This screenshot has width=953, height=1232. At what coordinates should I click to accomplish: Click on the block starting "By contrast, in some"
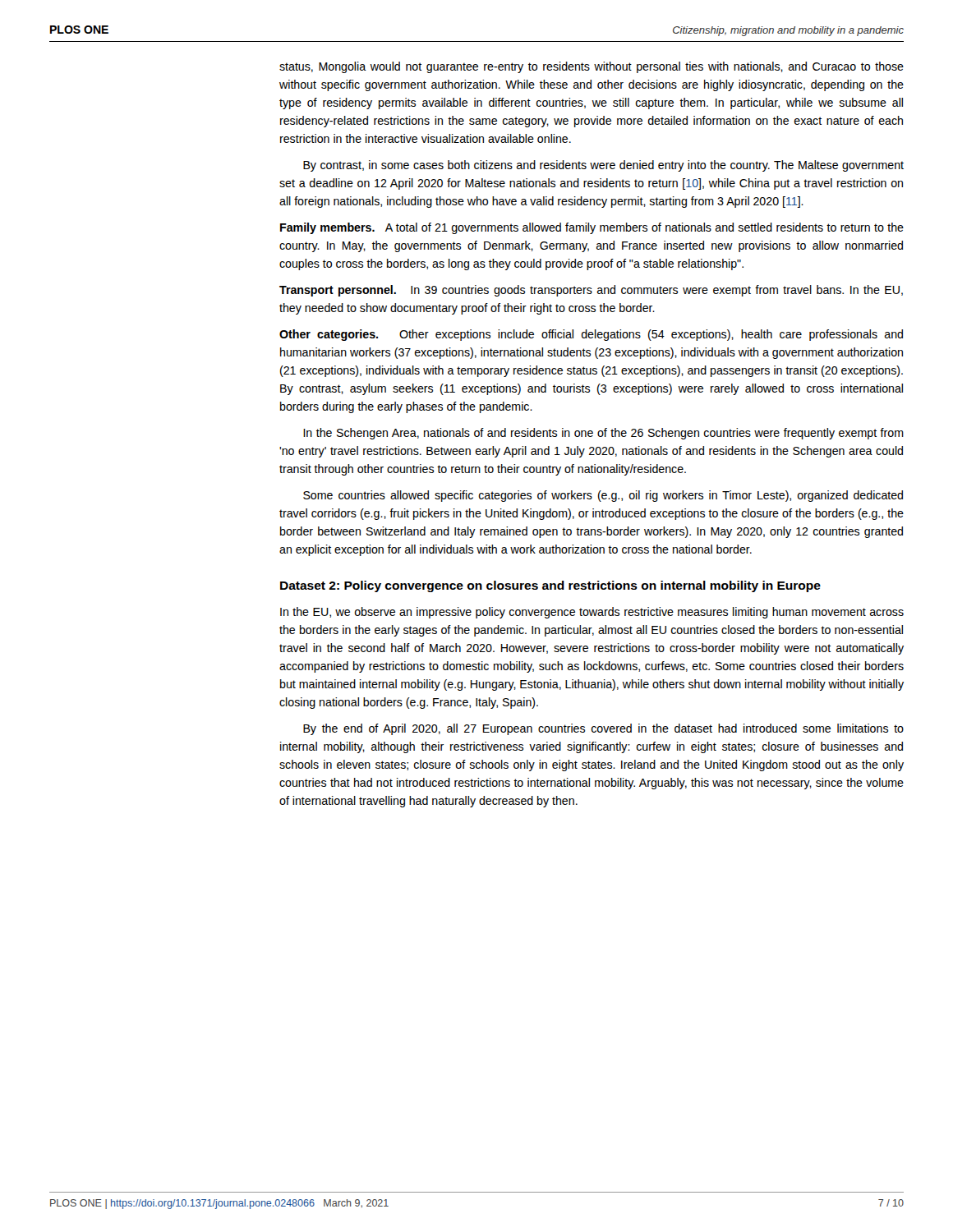coord(592,183)
